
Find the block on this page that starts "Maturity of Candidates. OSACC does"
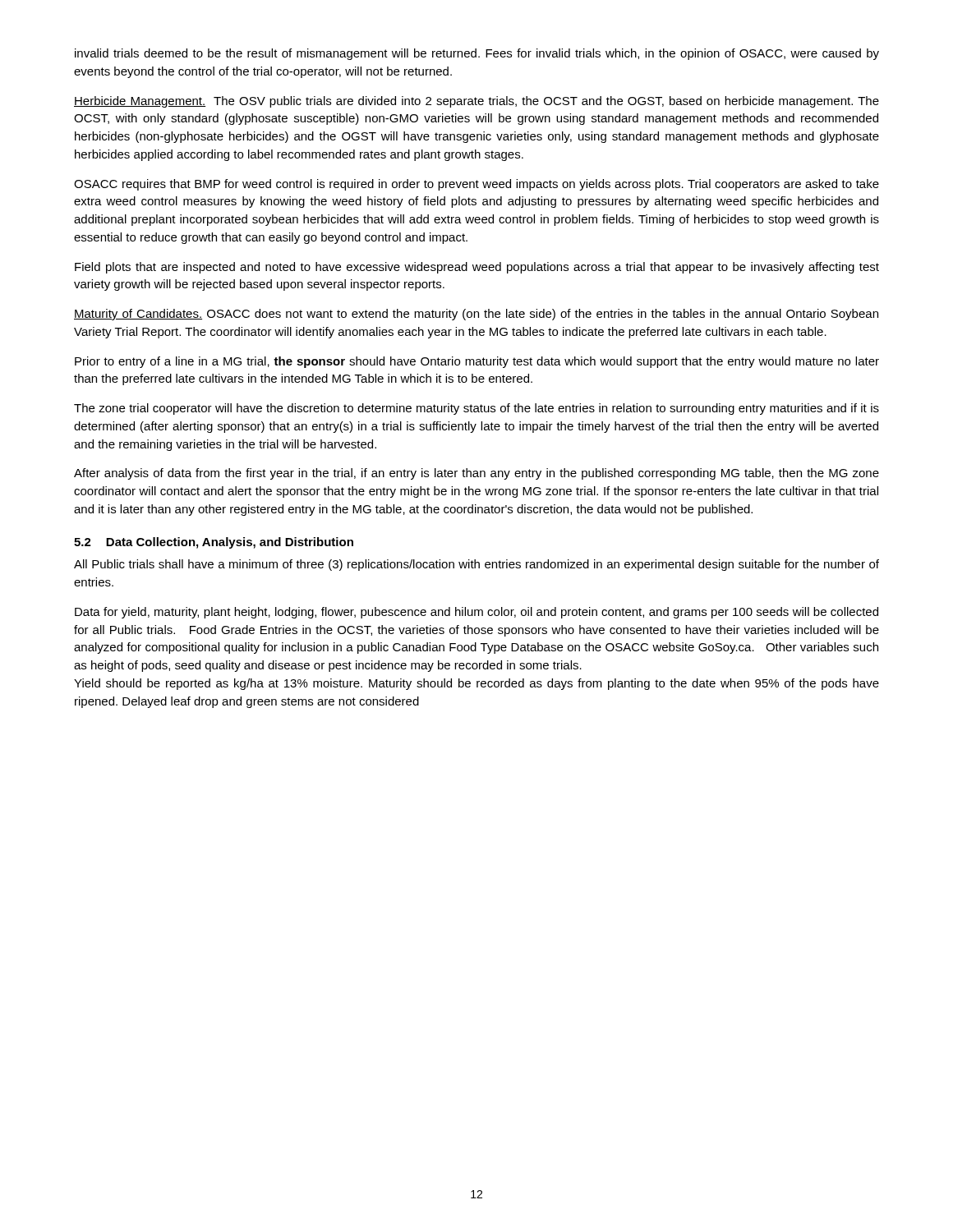pyautogui.click(x=476, y=322)
